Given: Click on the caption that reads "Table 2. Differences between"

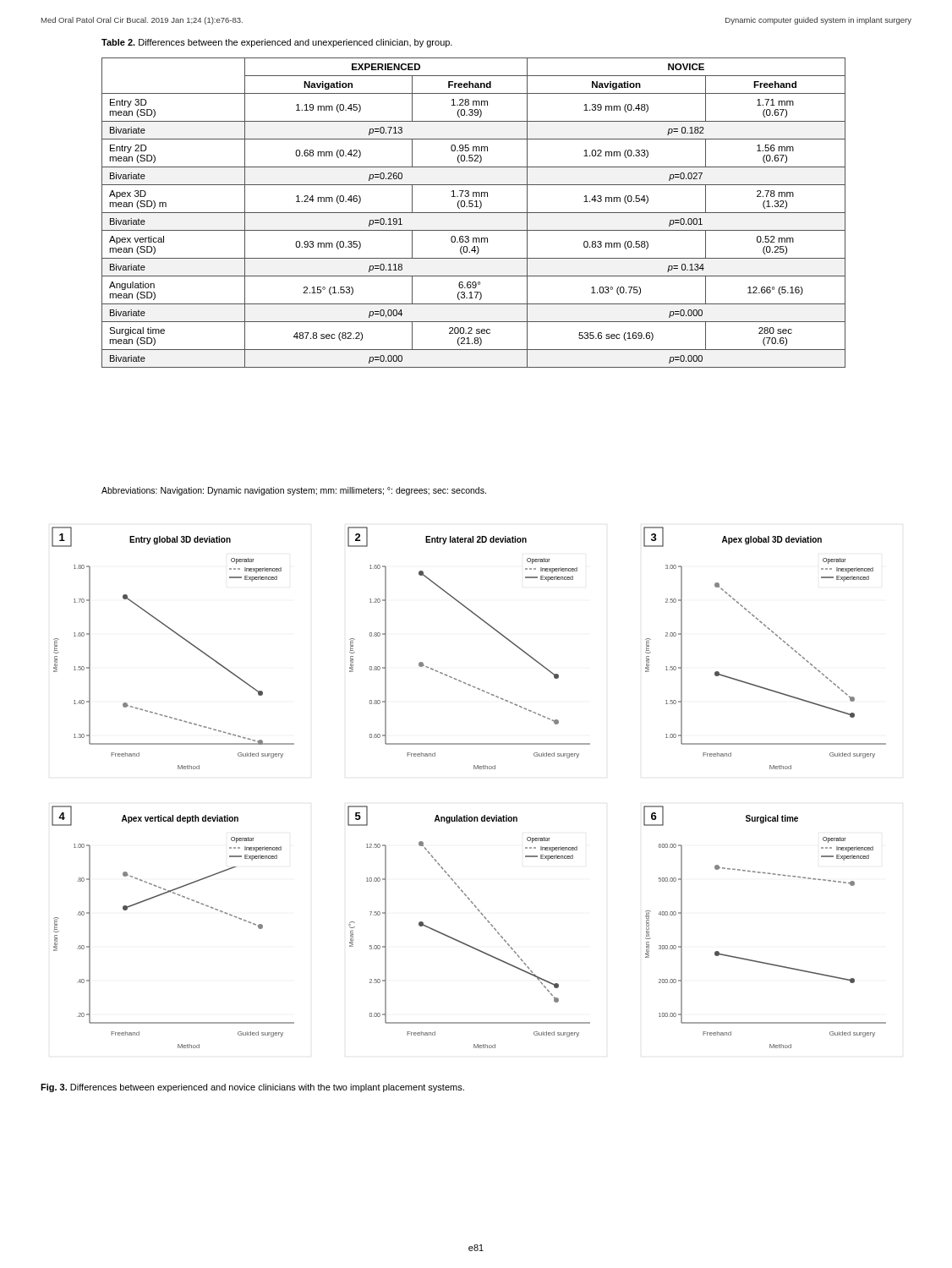Looking at the screenshot, I should 277,42.
